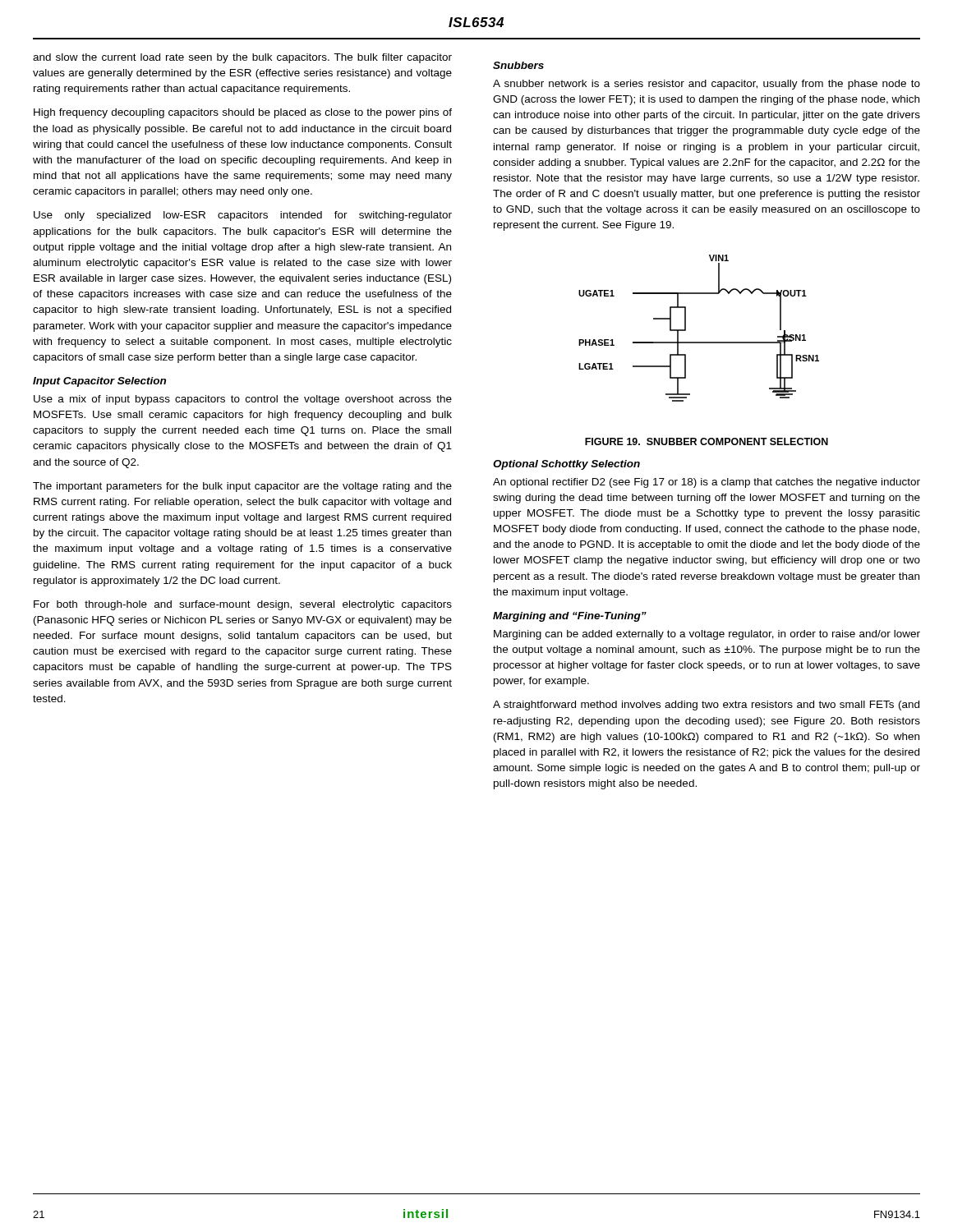This screenshot has height=1232, width=953.
Task: Point to the text starting "High frequency decoupling capacitors should be placed as"
Action: tap(242, 152)
